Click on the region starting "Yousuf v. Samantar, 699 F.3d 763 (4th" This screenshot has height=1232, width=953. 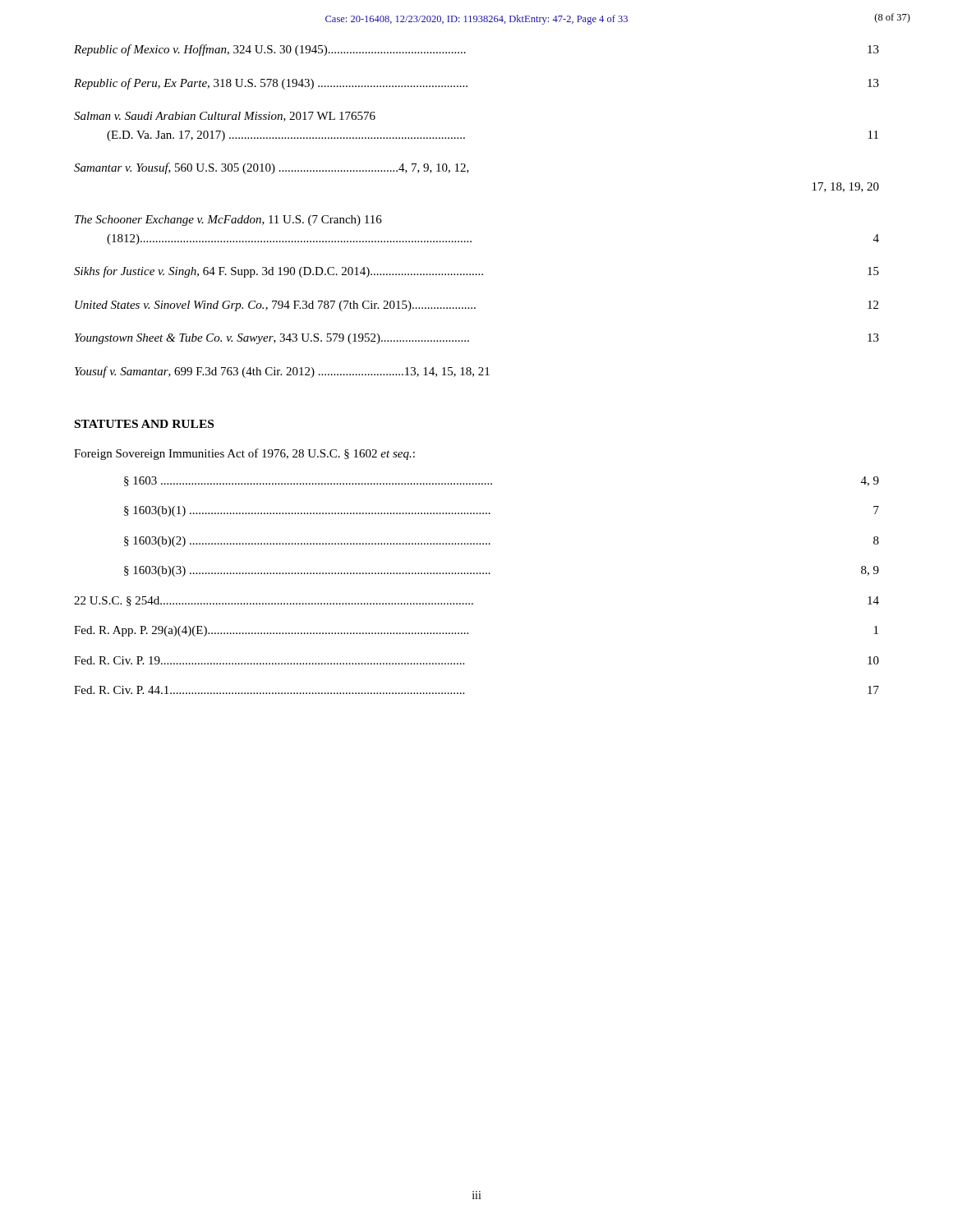pyautogui.click(x=476, y=371)
